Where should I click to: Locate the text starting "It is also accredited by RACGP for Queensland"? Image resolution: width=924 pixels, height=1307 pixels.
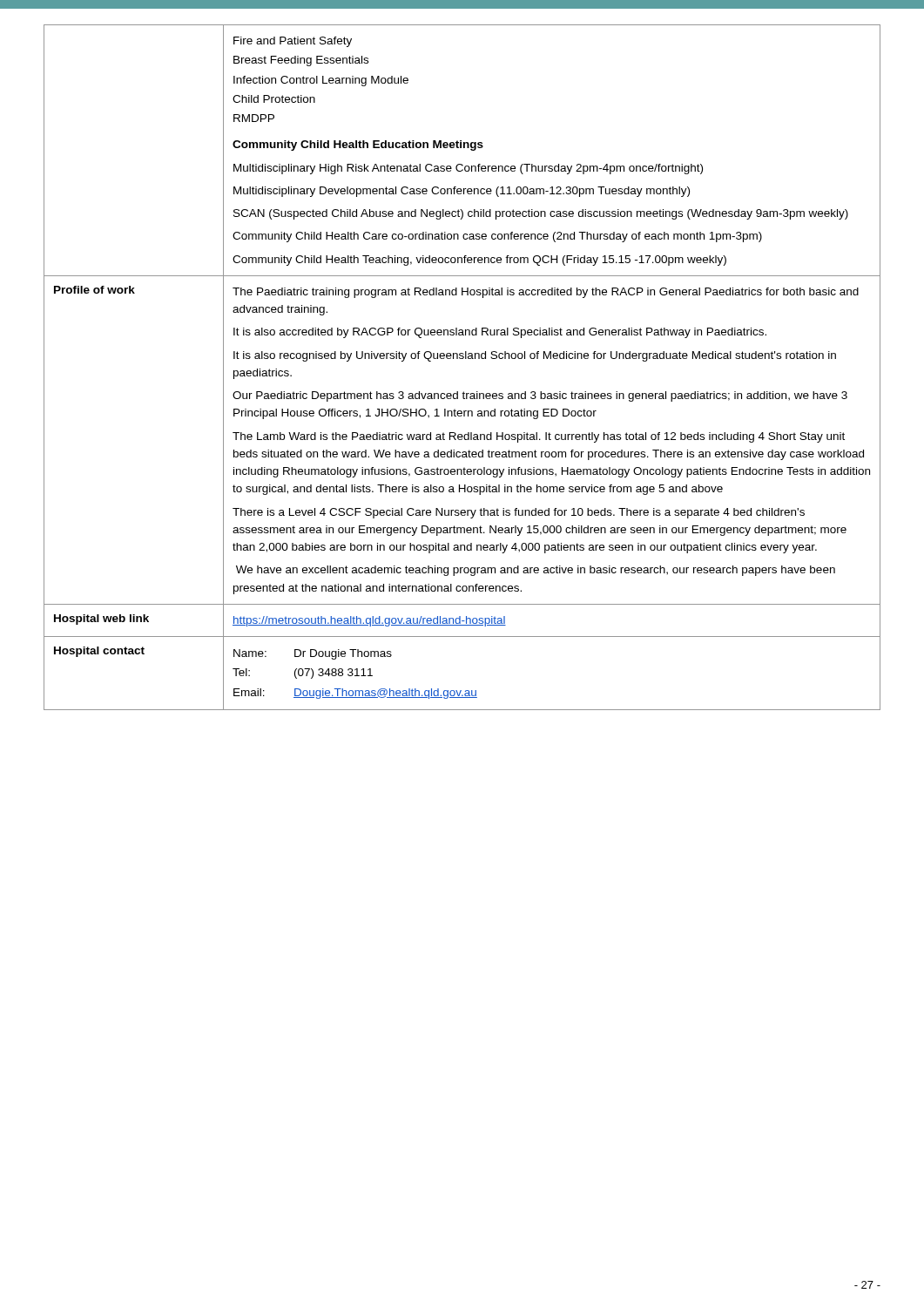tap(500, 332)
